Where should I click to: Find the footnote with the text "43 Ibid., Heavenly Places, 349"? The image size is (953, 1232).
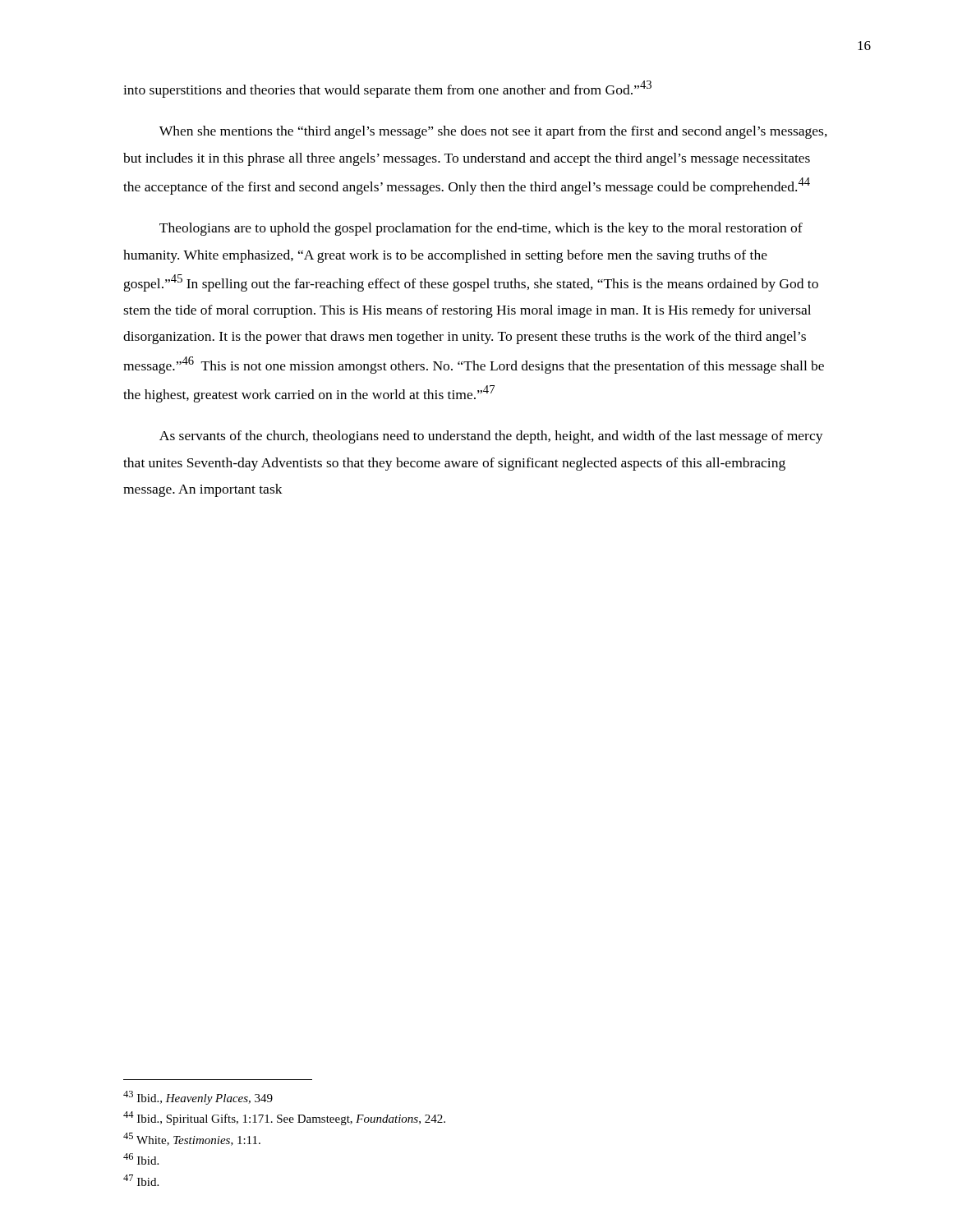tap(198, 1096)
